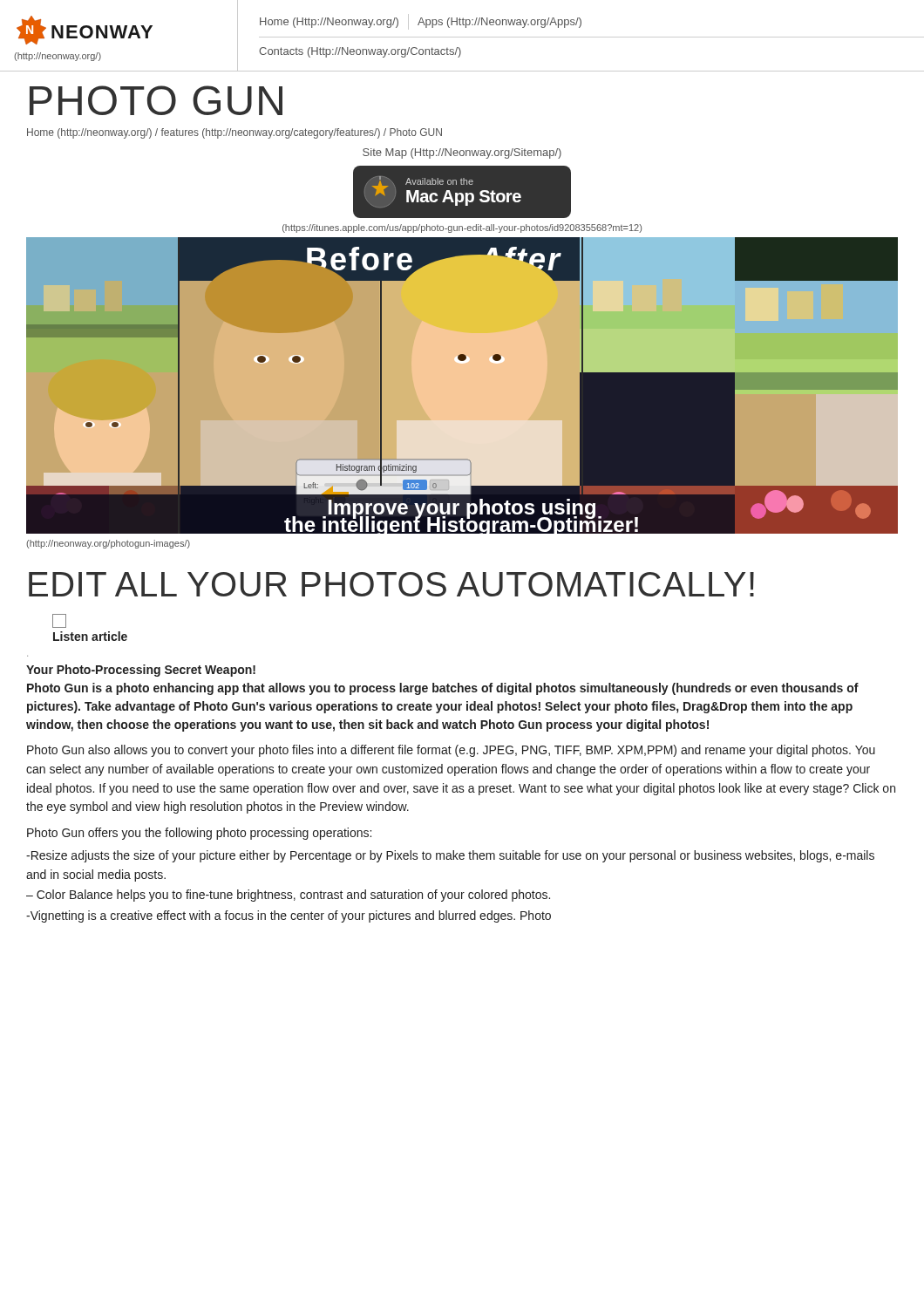Select the text block containing "Home (http://neonway.org/) / features (http://neonway.org/category/features/) /"
Image resolution: width=924 pixels, height=1308 pixels.
pyautogui.click(x=234, y=132)
